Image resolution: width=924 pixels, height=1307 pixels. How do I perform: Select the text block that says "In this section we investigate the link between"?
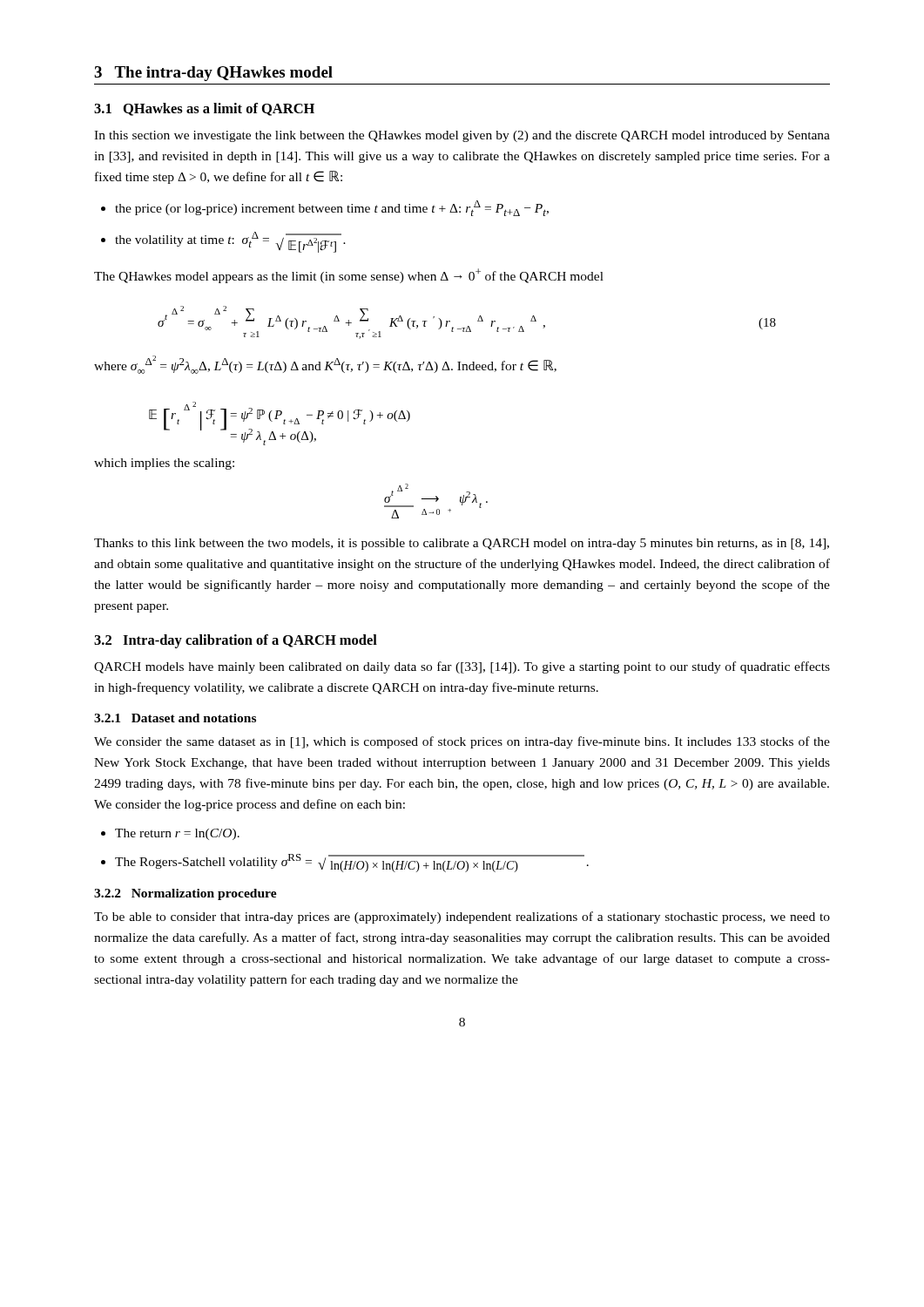(x=462, y=156)
